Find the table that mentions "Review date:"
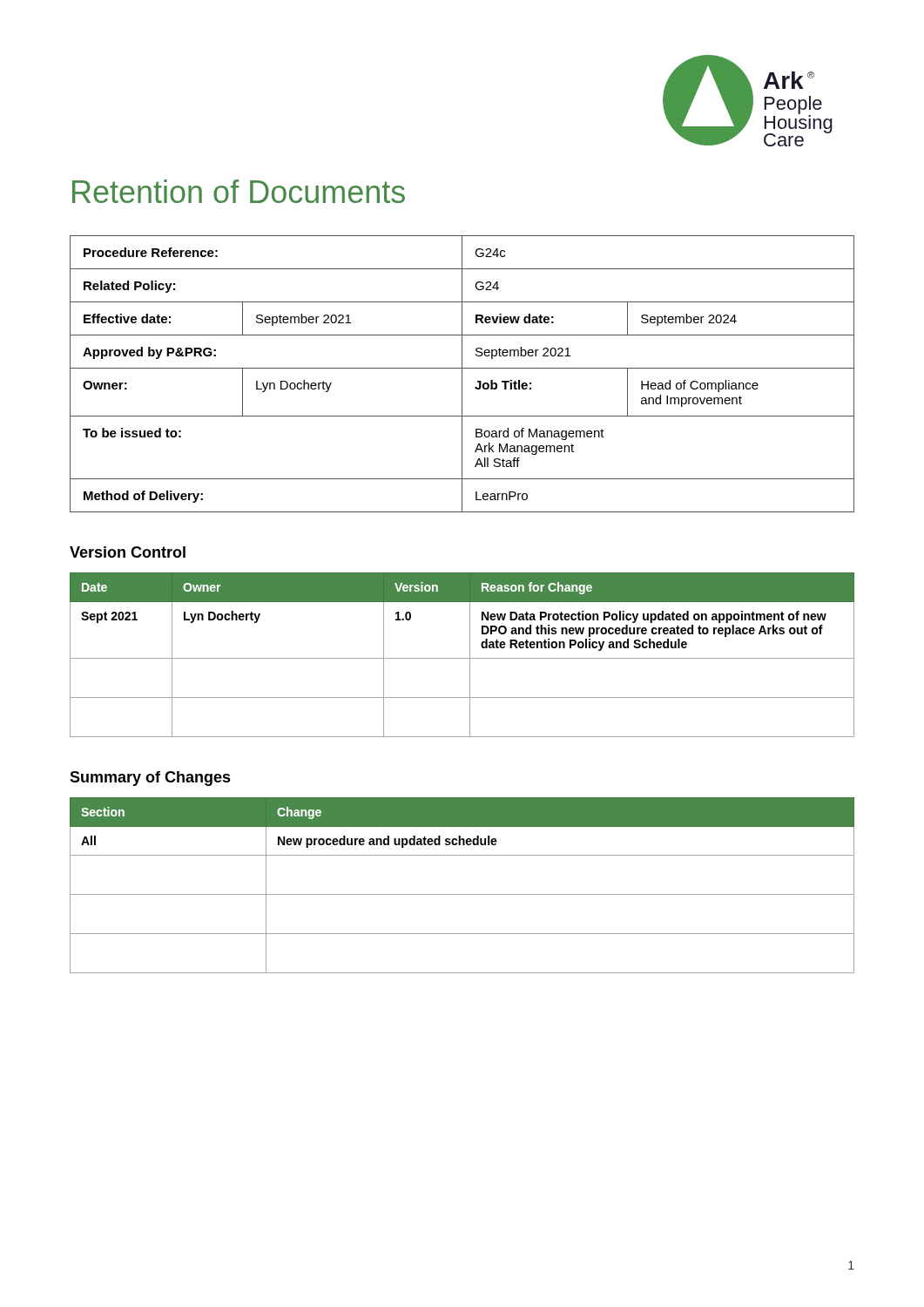The width and height of the screenshot is (924, 1307). point(462,374)
